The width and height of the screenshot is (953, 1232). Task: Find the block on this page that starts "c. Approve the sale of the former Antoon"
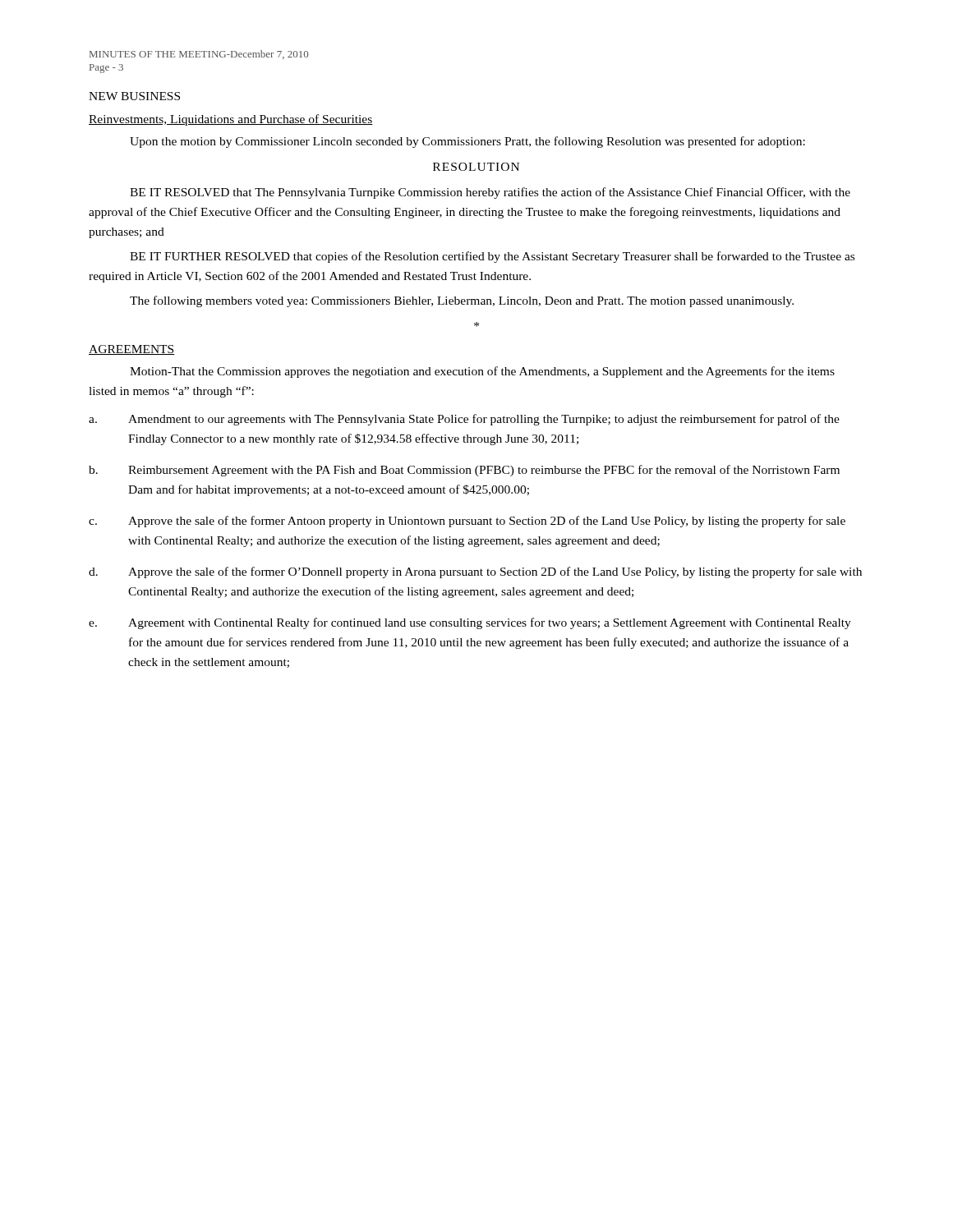pos(476,531)
